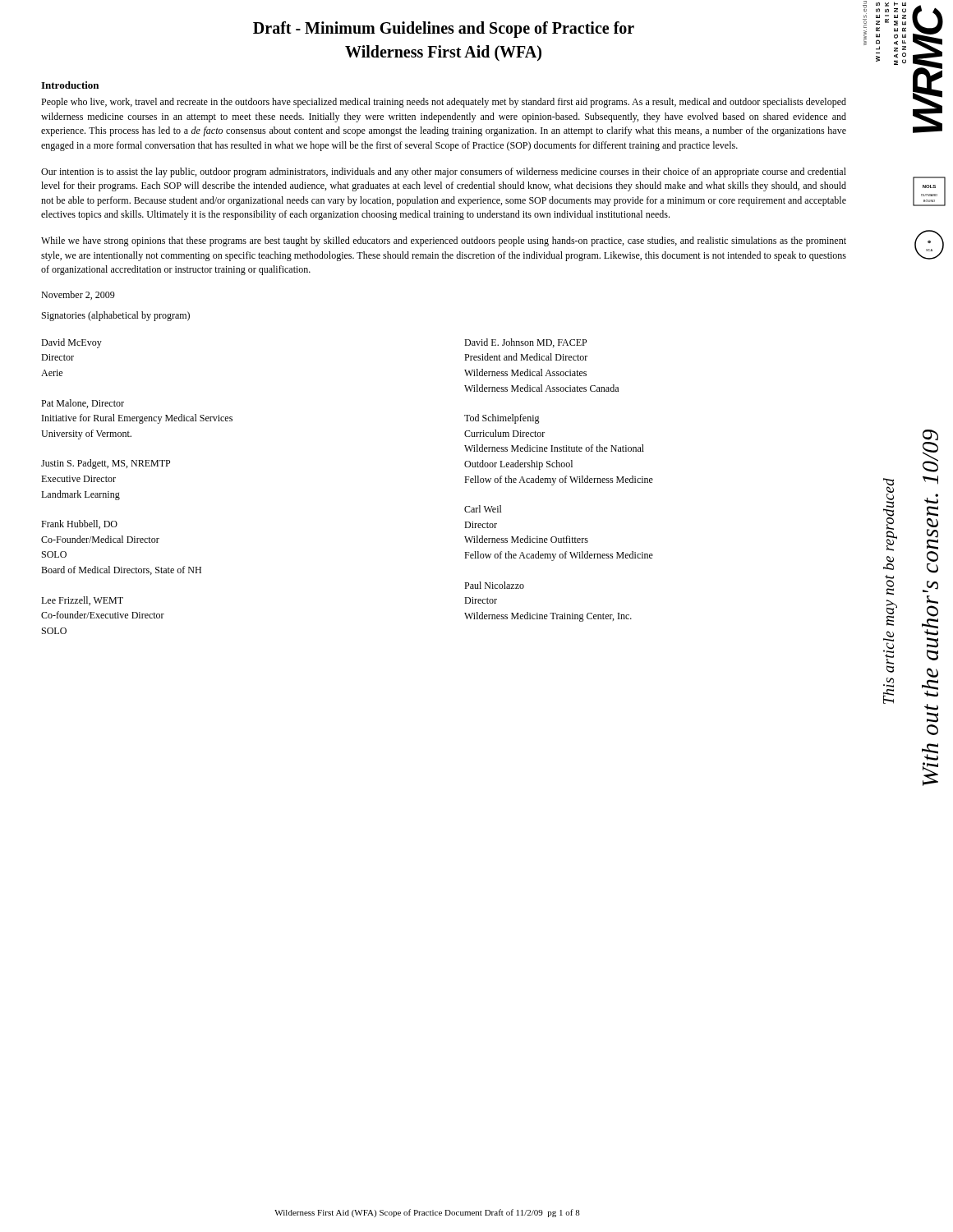The image size is (953, 1232).
Task: Find the list item that says "Tod Schimelpfenig Curriculum Director Wilderness Medicine"
Action: pos(559,449)
